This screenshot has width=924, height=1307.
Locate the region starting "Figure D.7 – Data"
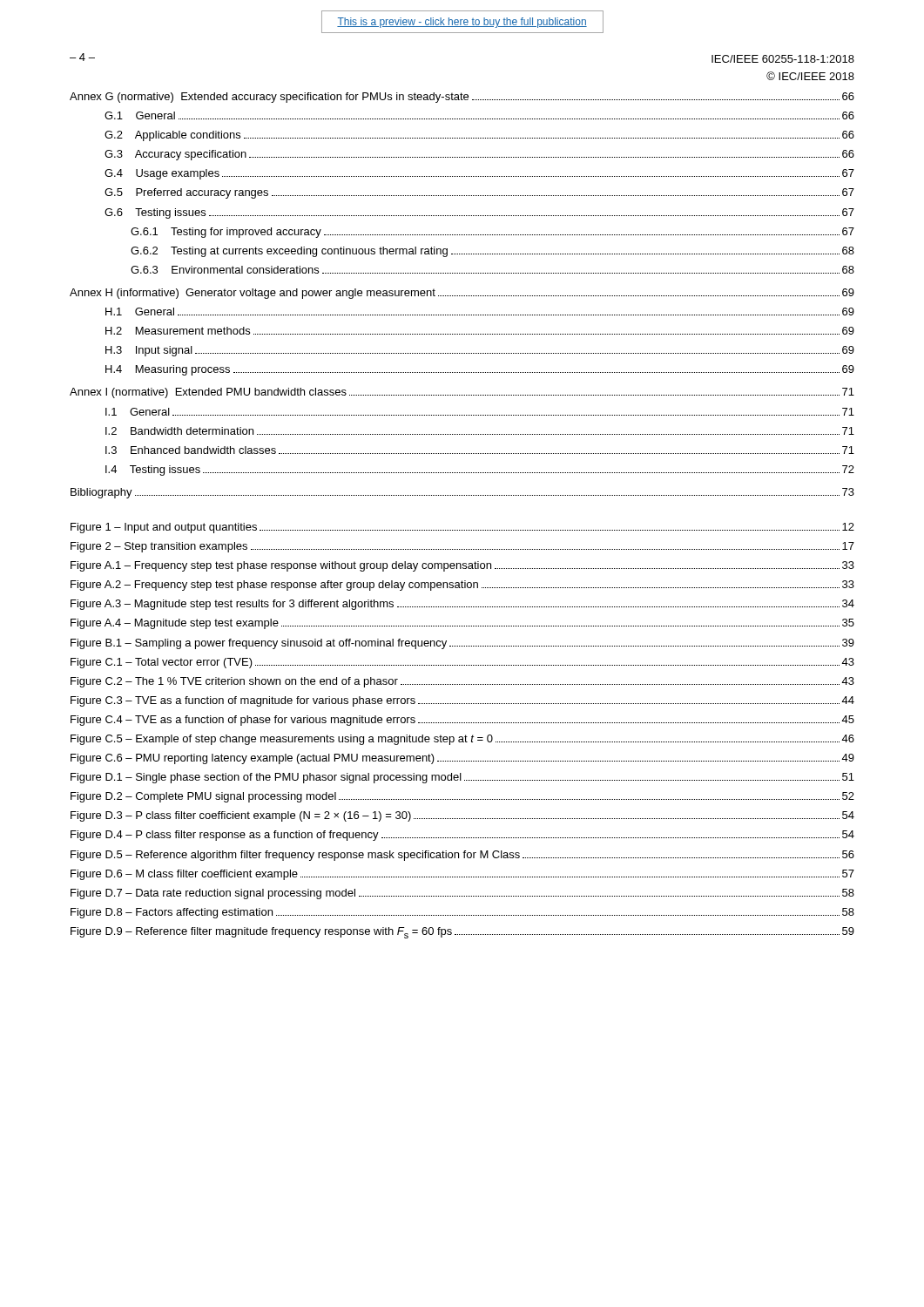point(462,893)
